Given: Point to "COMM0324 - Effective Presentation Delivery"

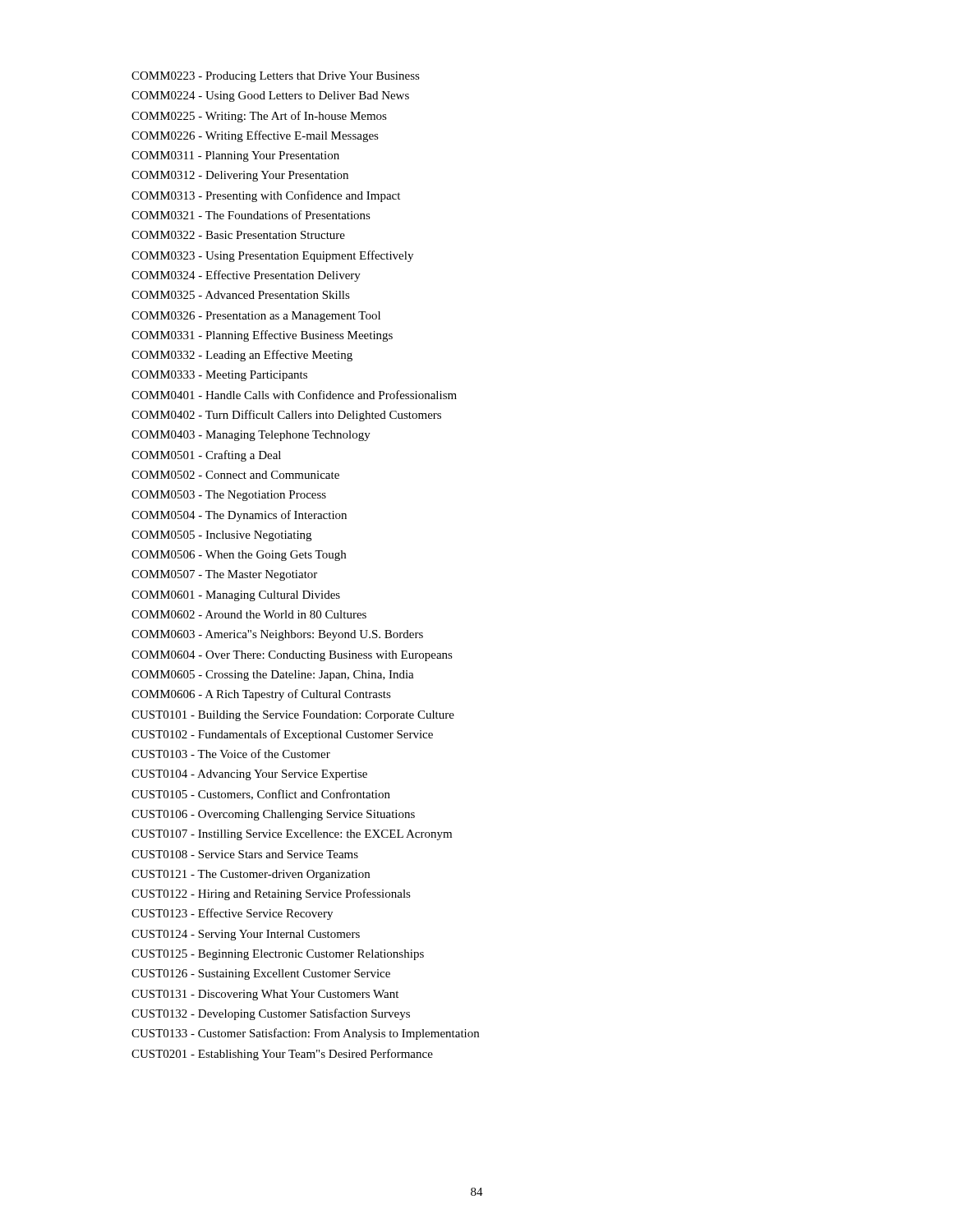Looking at the screenshot, I should point(246,275).
